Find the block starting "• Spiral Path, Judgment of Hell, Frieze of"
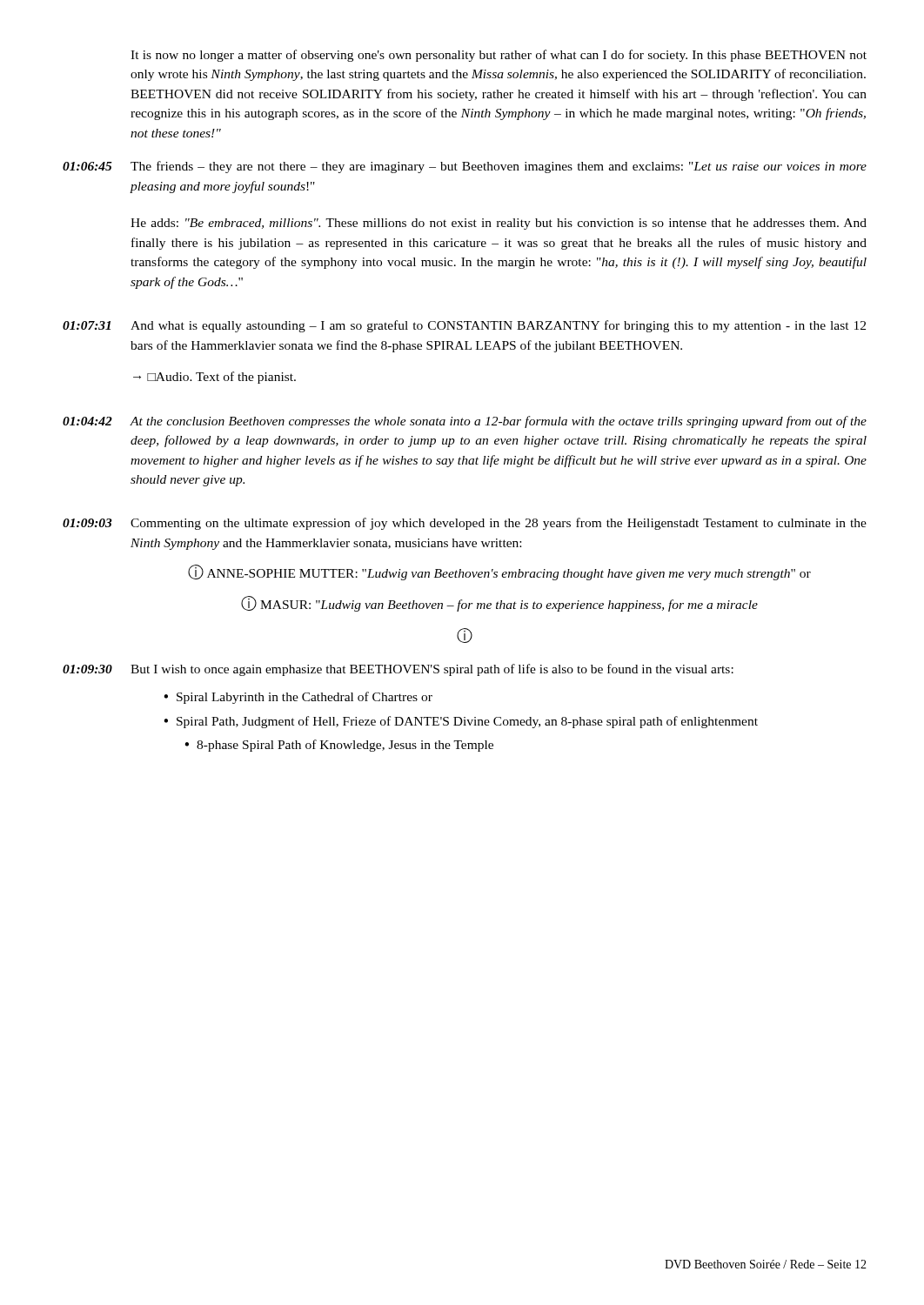Viewport: 924px width, 1305px height. [x=512, y=721]
